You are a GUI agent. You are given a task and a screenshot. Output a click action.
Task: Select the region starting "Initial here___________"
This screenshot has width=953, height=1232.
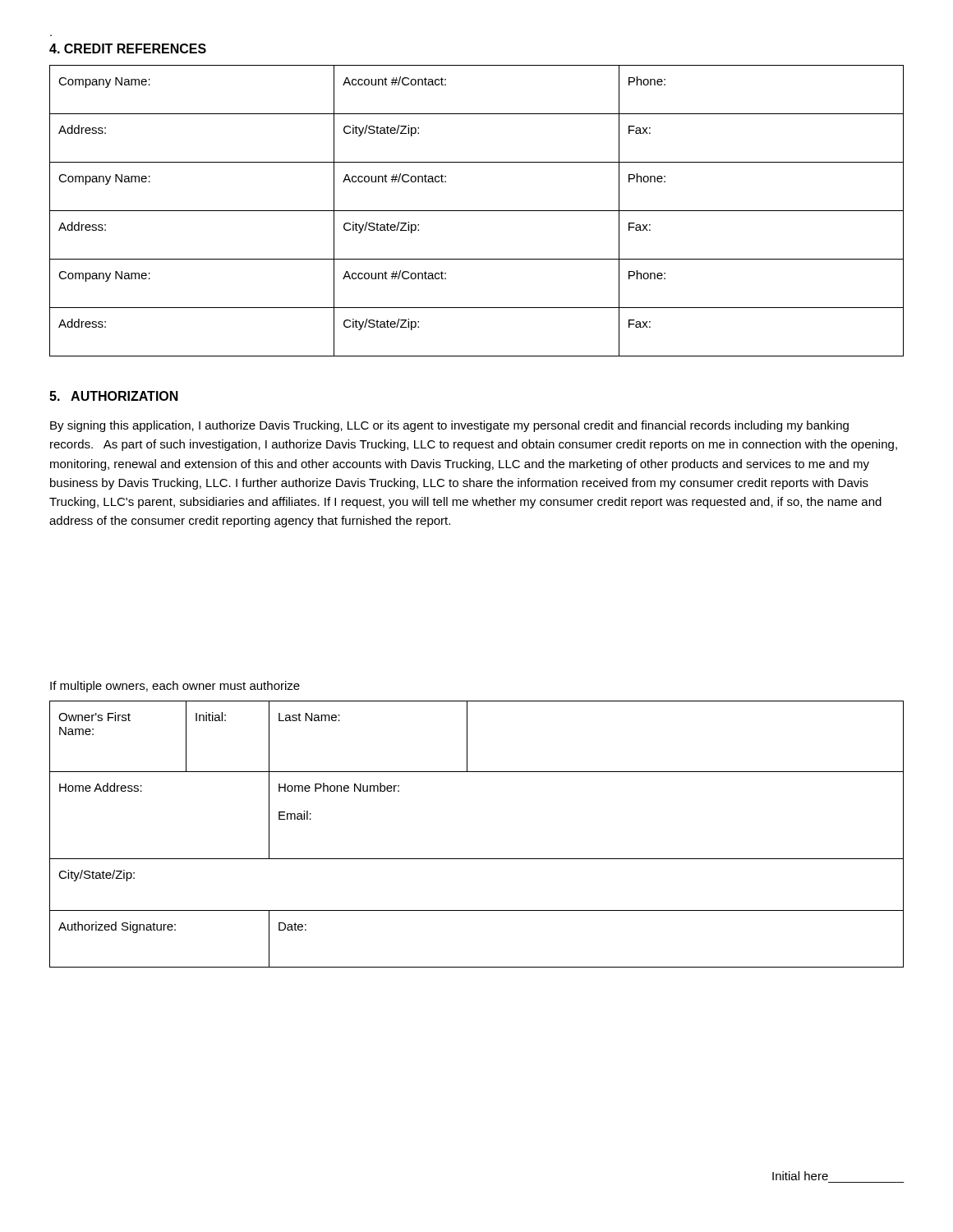click(838, 1176)
